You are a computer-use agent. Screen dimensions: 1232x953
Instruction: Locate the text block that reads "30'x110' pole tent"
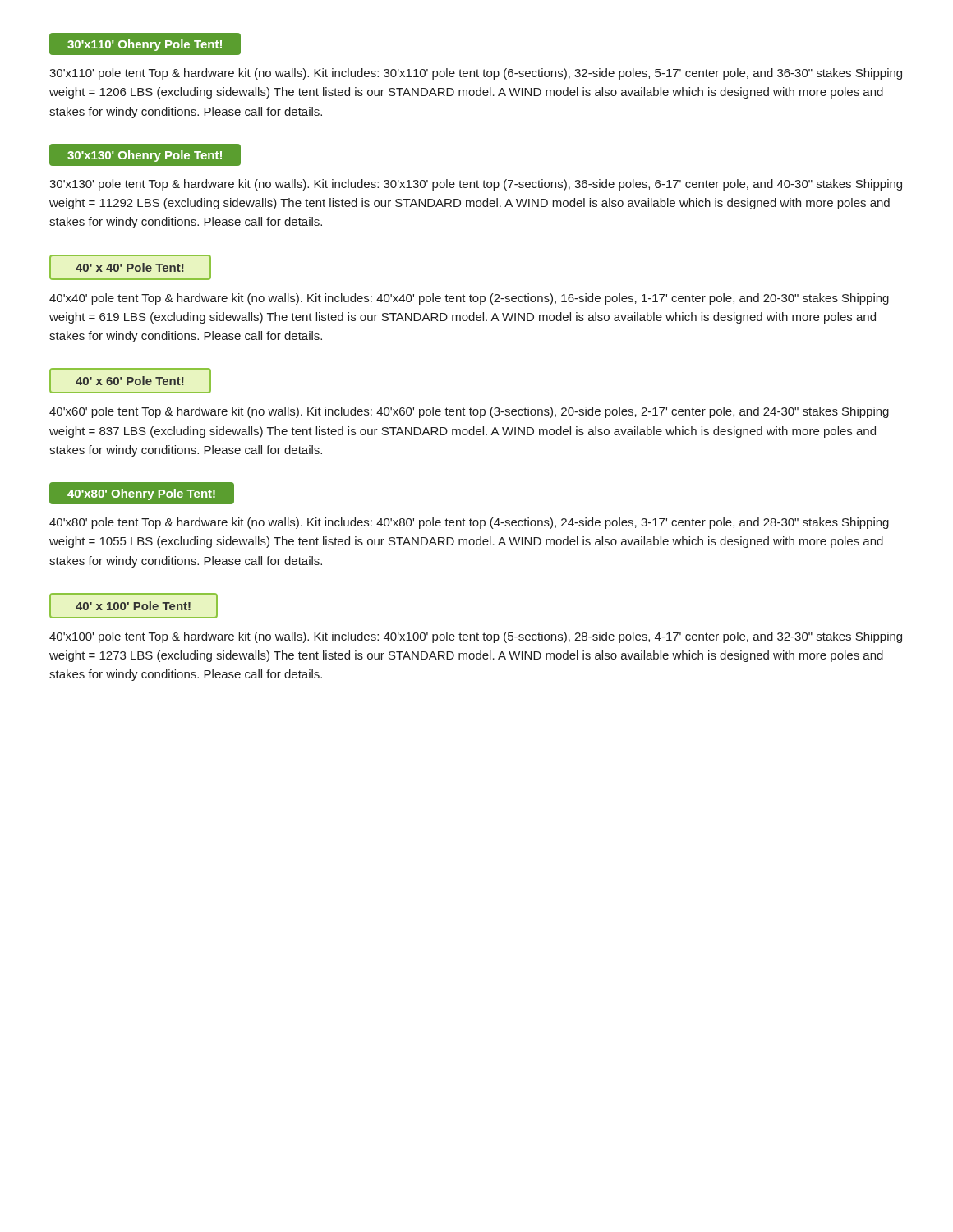[476, 92]
